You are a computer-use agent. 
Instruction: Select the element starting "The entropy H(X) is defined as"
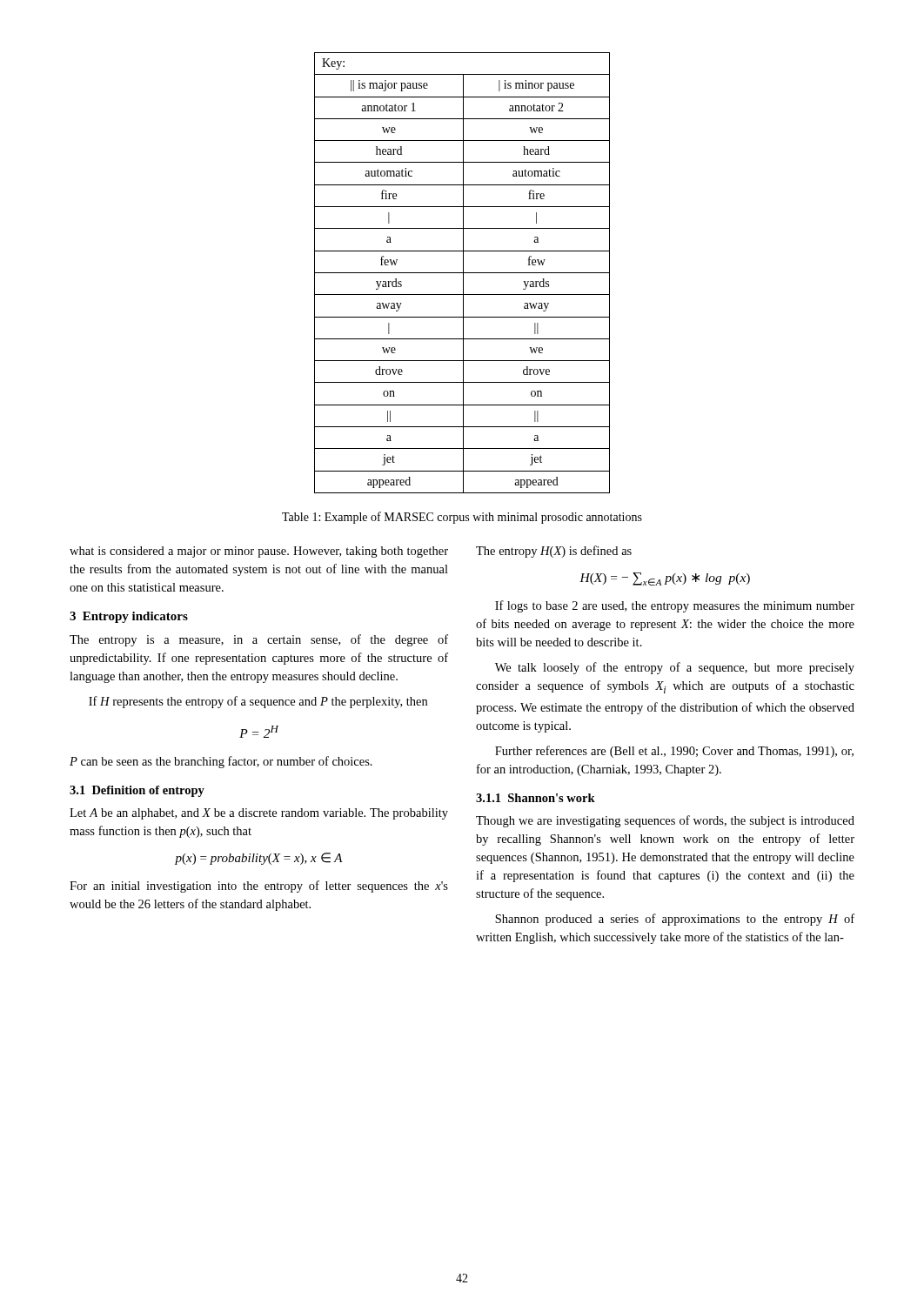coord(554,552)
